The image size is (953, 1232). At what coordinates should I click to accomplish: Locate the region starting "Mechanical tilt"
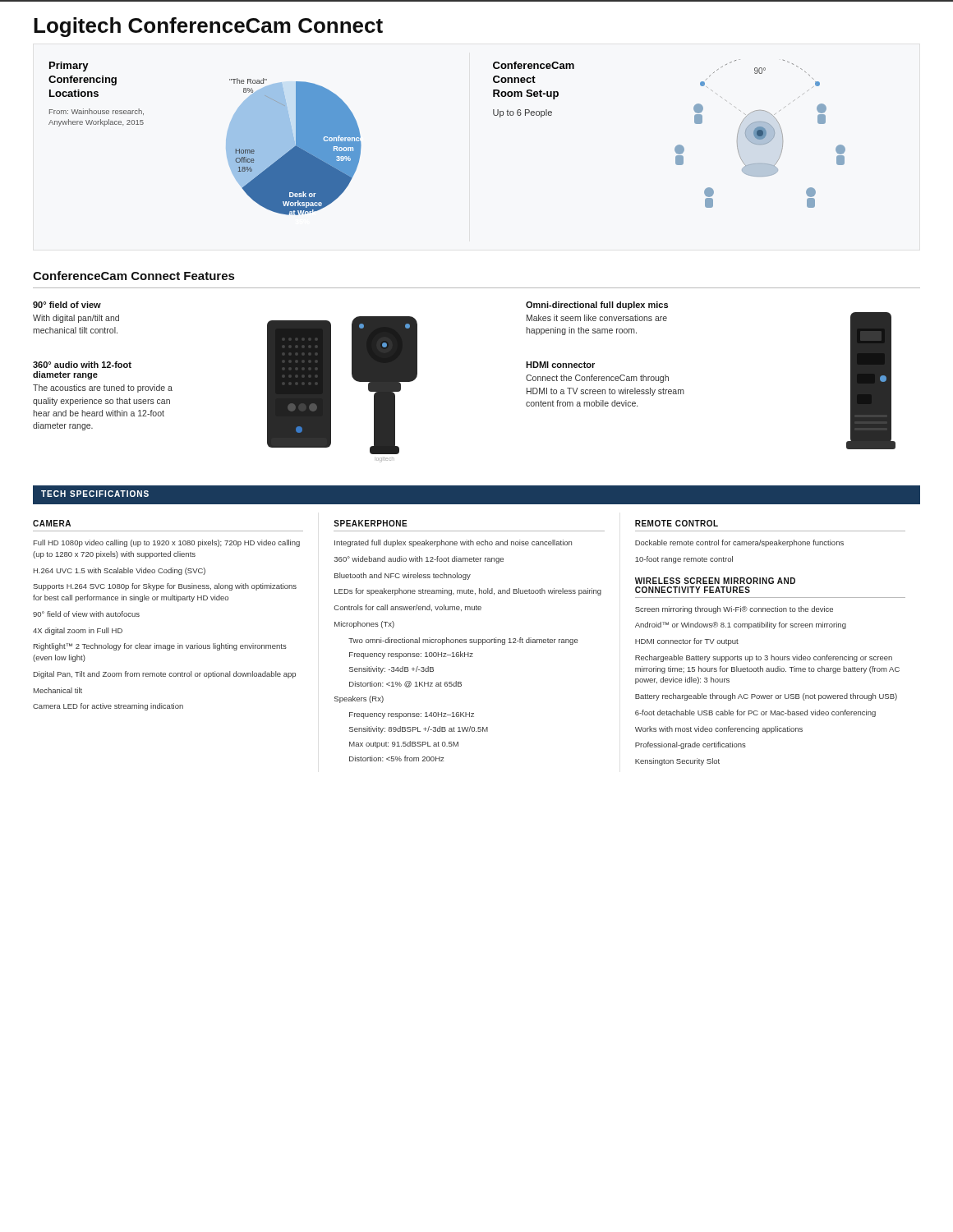(58, 690)
